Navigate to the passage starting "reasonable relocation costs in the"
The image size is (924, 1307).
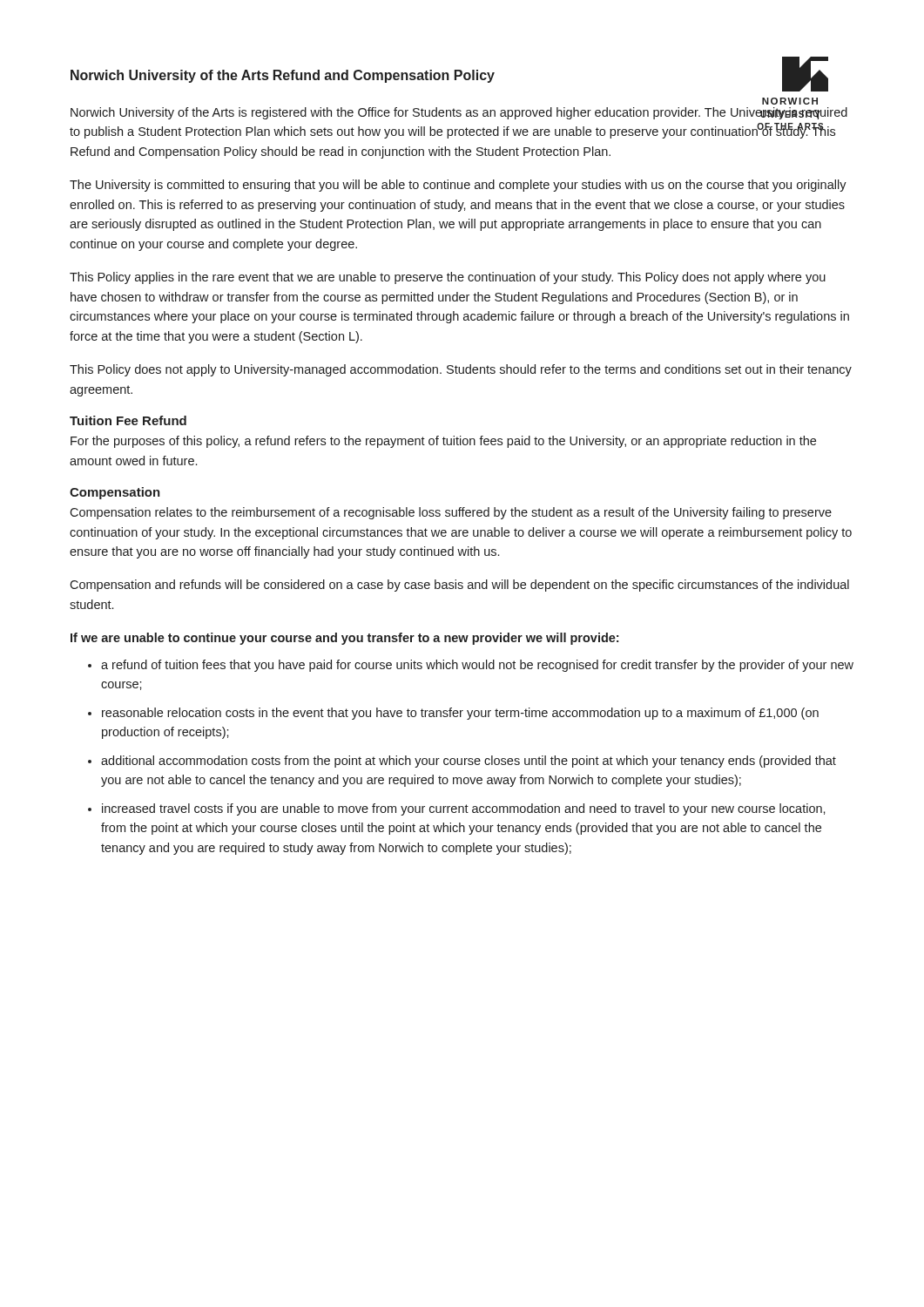click(460, 722)
